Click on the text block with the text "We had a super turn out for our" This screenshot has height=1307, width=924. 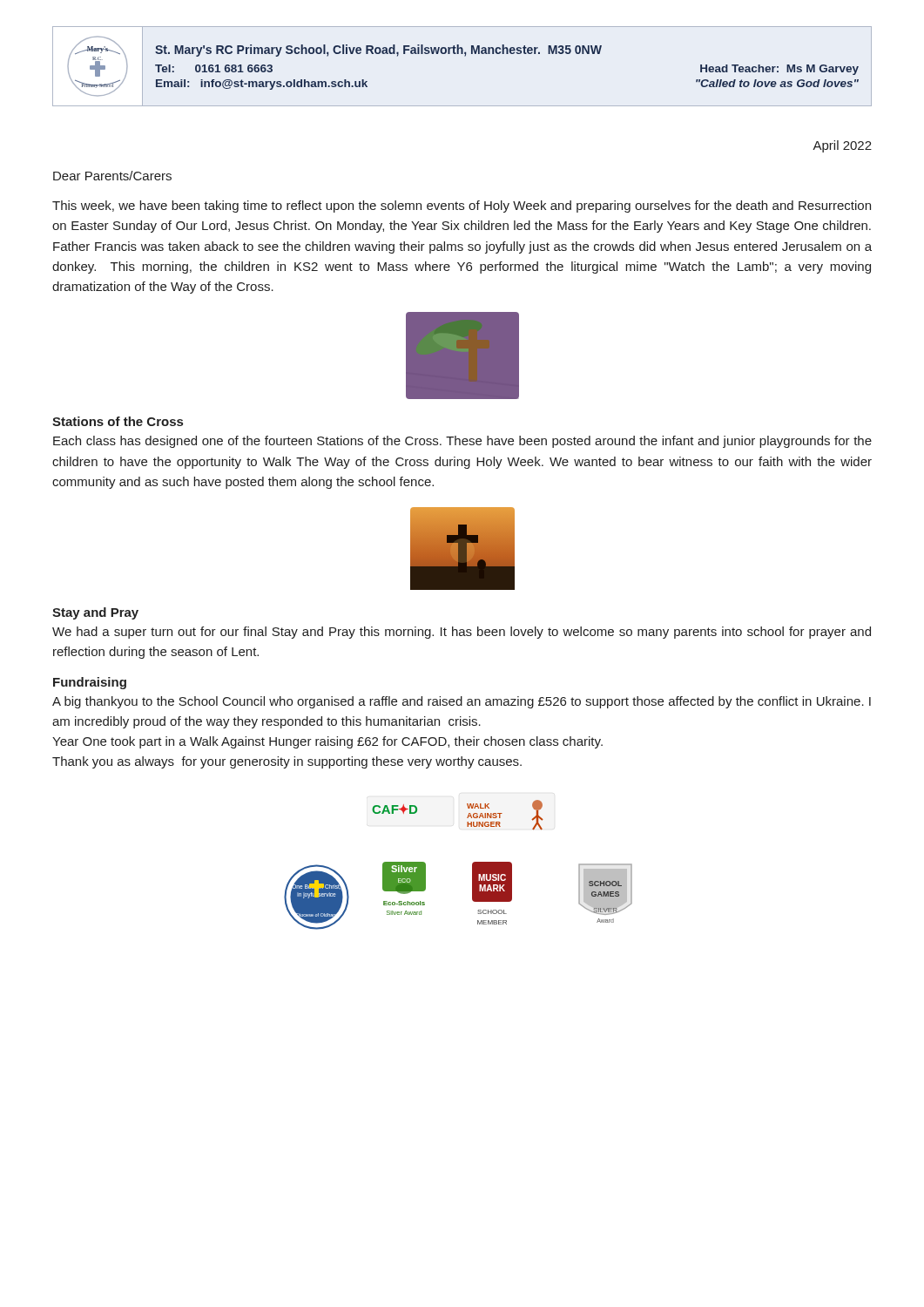pyautogui.click(x=462, y=641)
